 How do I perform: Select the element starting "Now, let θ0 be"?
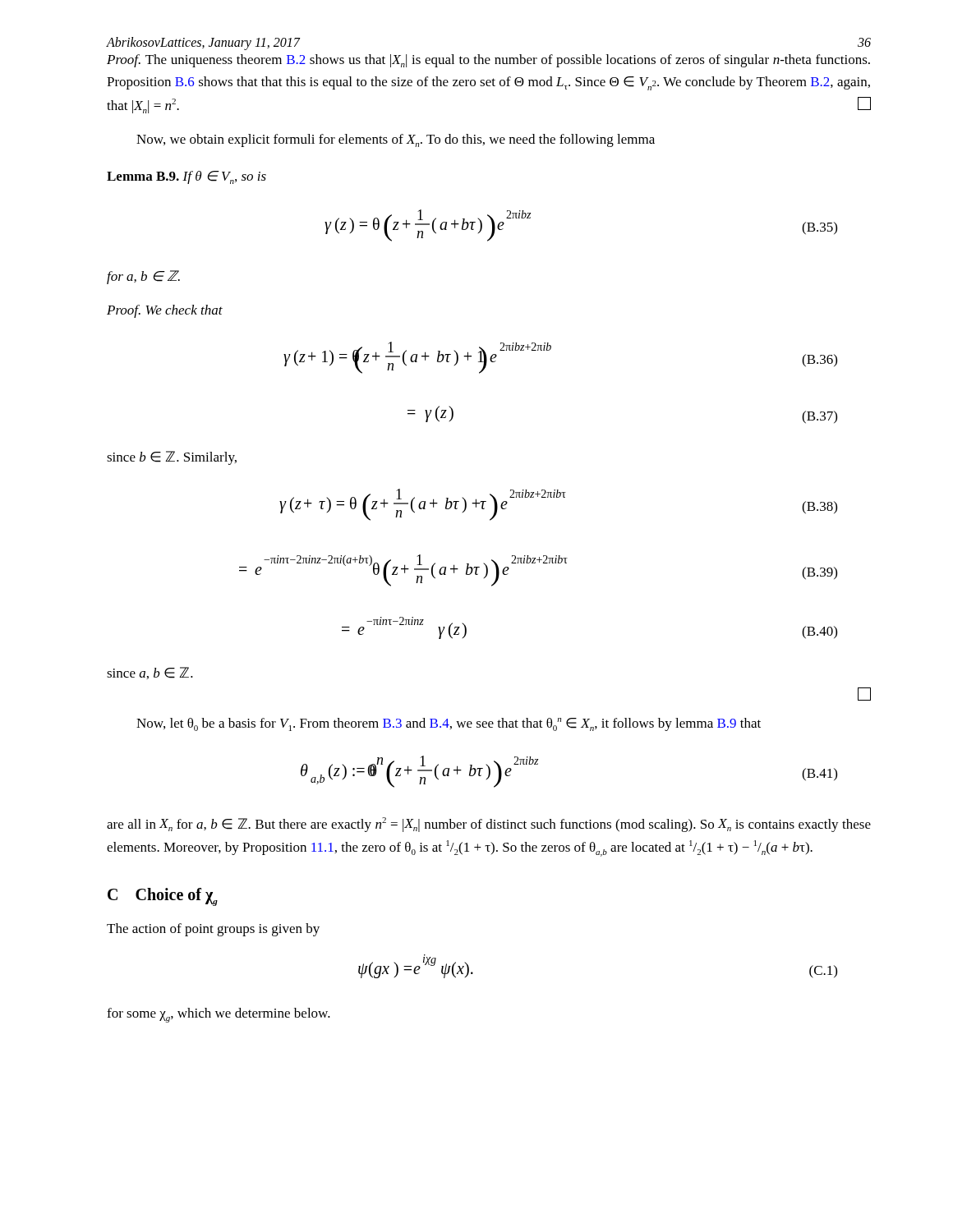click(x=449, y=723)
